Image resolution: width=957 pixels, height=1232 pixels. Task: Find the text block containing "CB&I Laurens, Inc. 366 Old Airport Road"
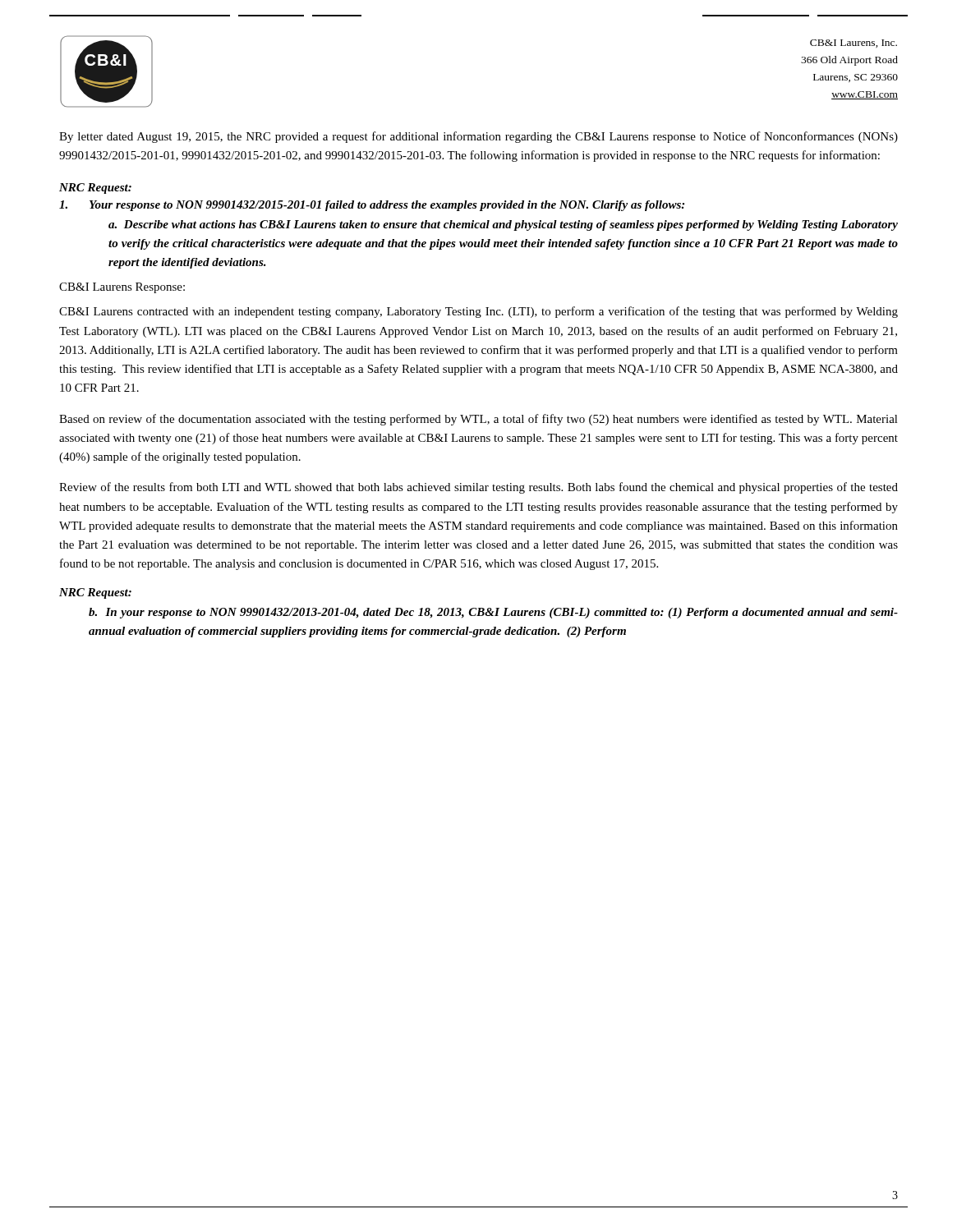coord(849,68)
